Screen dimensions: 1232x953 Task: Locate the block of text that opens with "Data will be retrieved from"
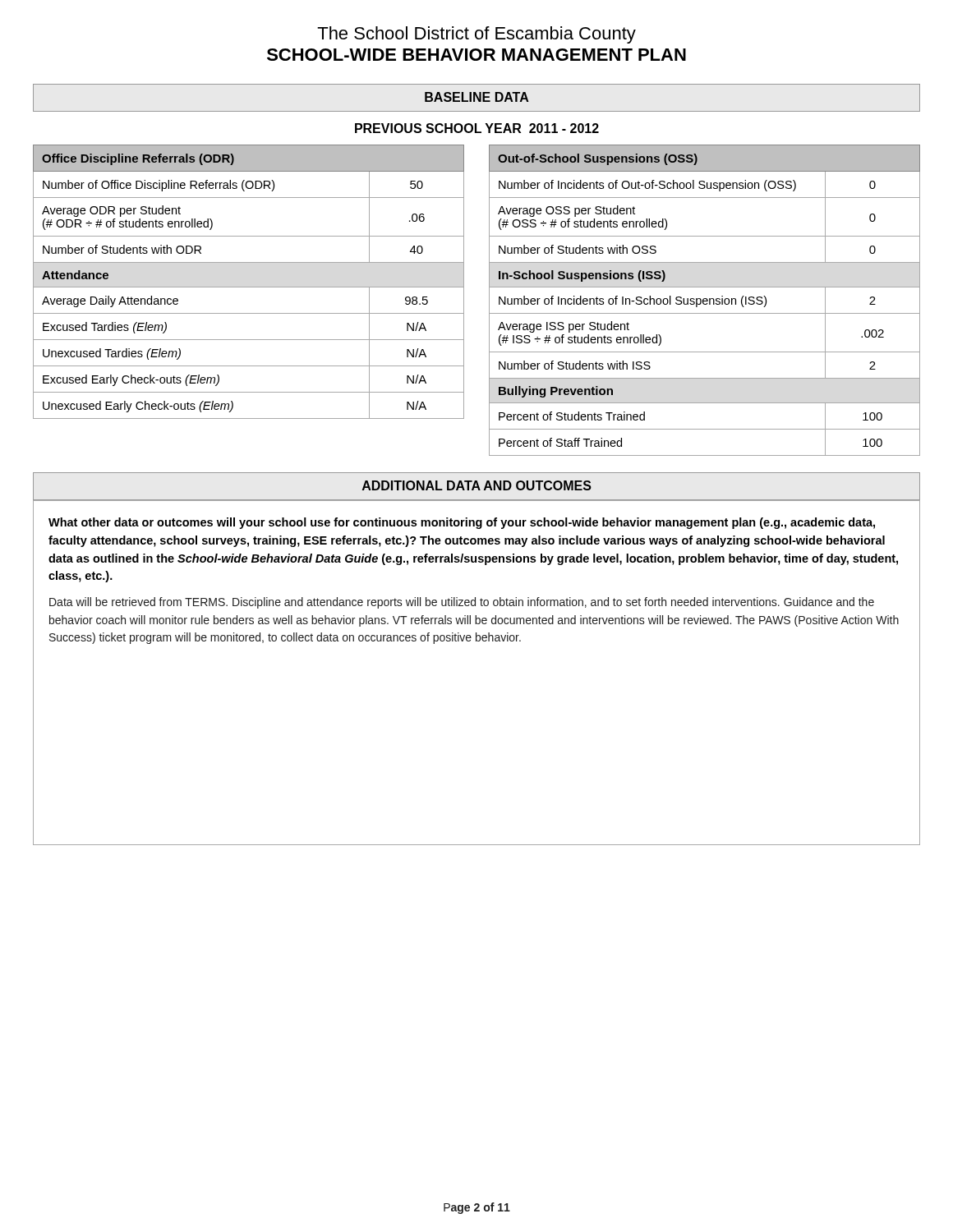474,620
